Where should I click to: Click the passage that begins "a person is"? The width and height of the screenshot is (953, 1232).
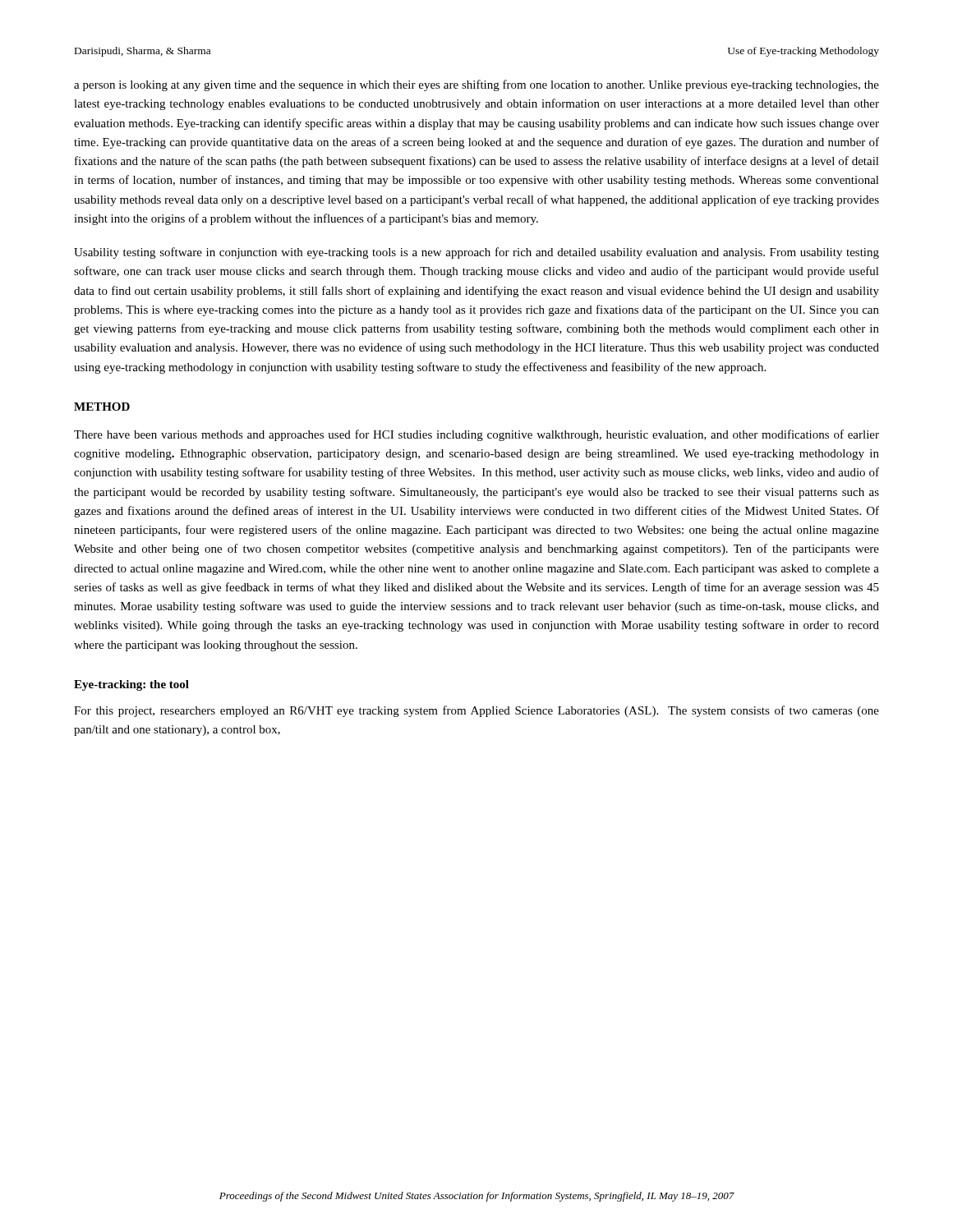(x=476, y=151)
